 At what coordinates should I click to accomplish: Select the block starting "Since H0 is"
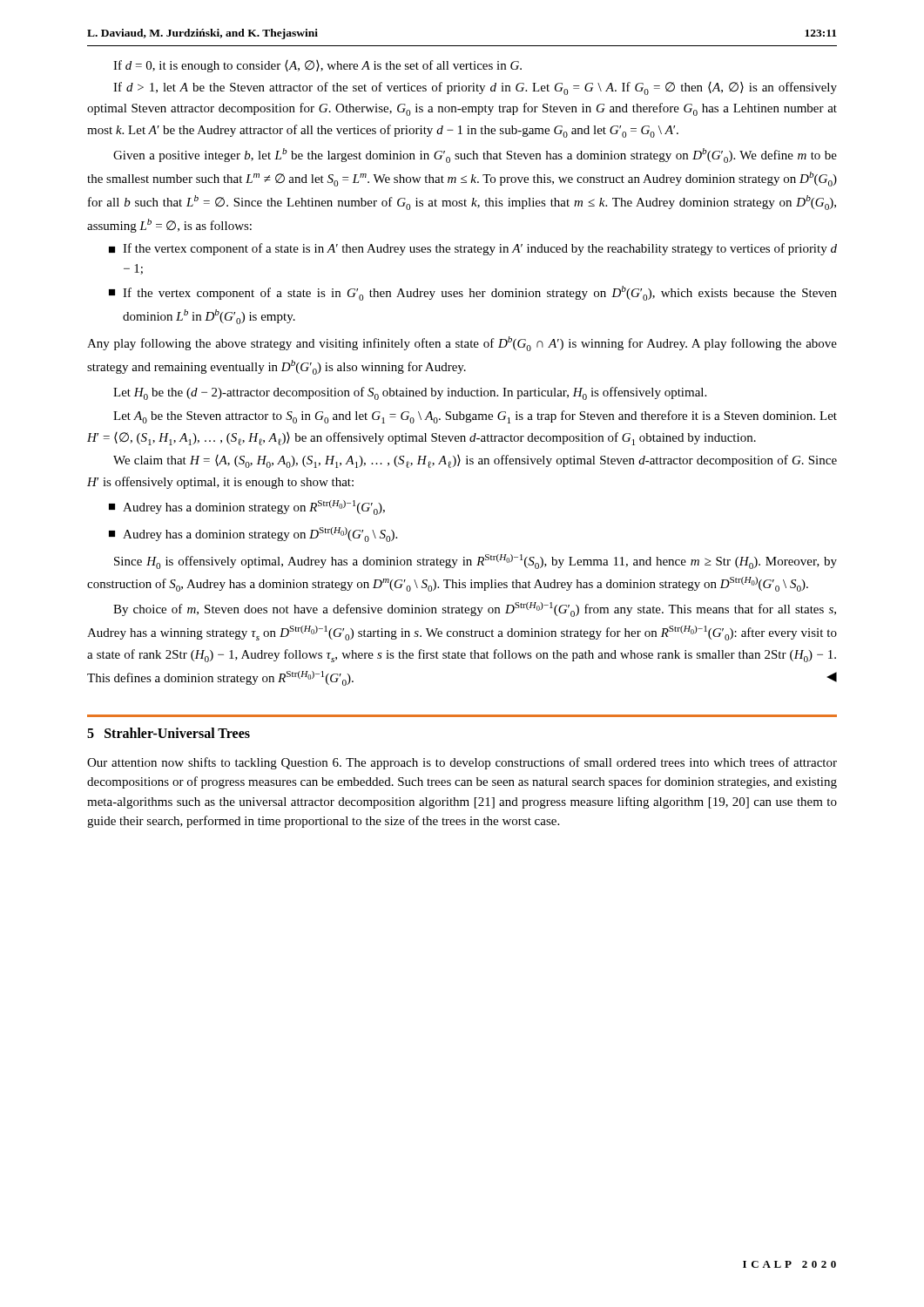tap(462, 573)
